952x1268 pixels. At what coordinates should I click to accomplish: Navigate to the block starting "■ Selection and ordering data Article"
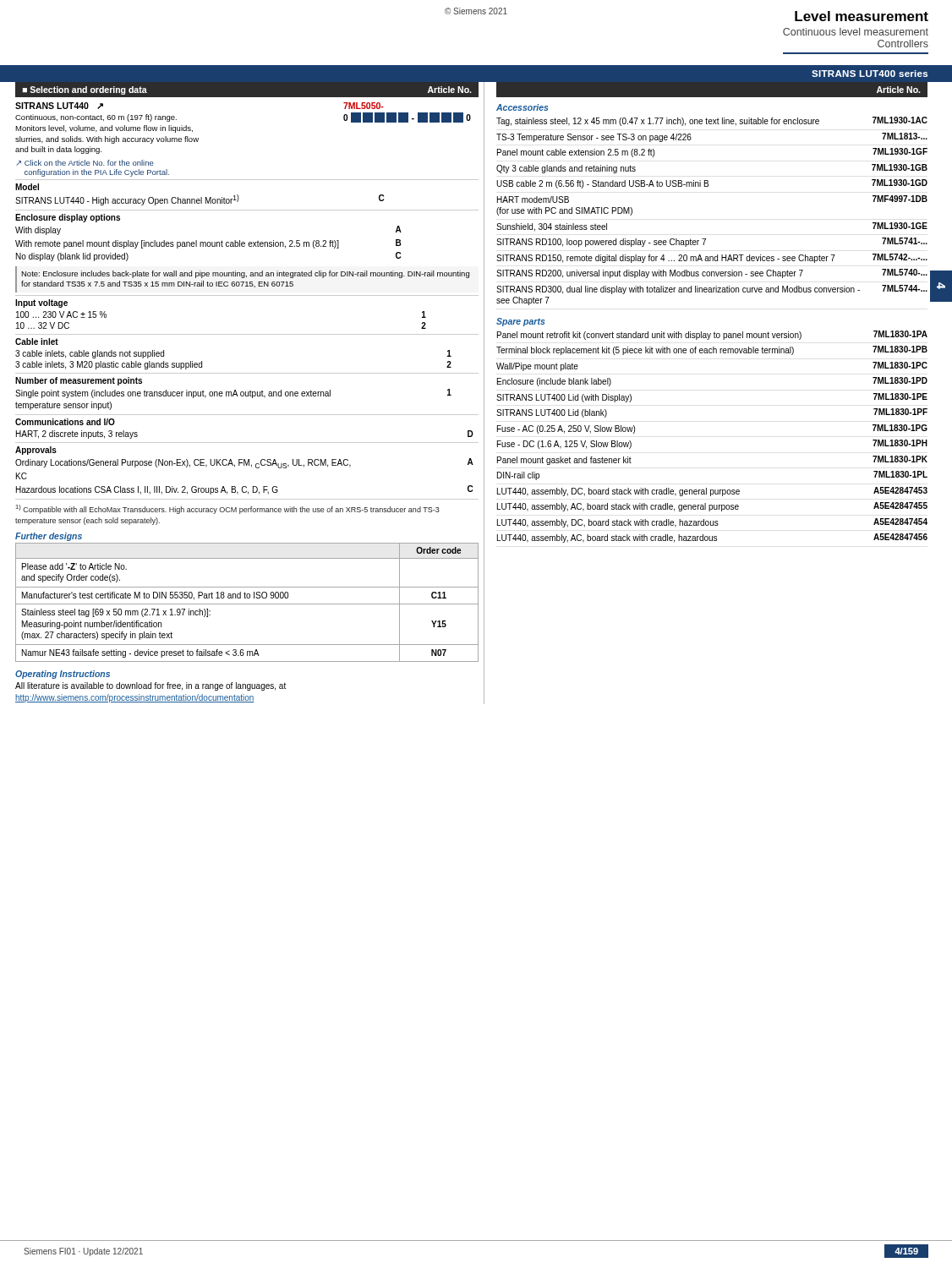pyautogui.click(x=247, y=90)
